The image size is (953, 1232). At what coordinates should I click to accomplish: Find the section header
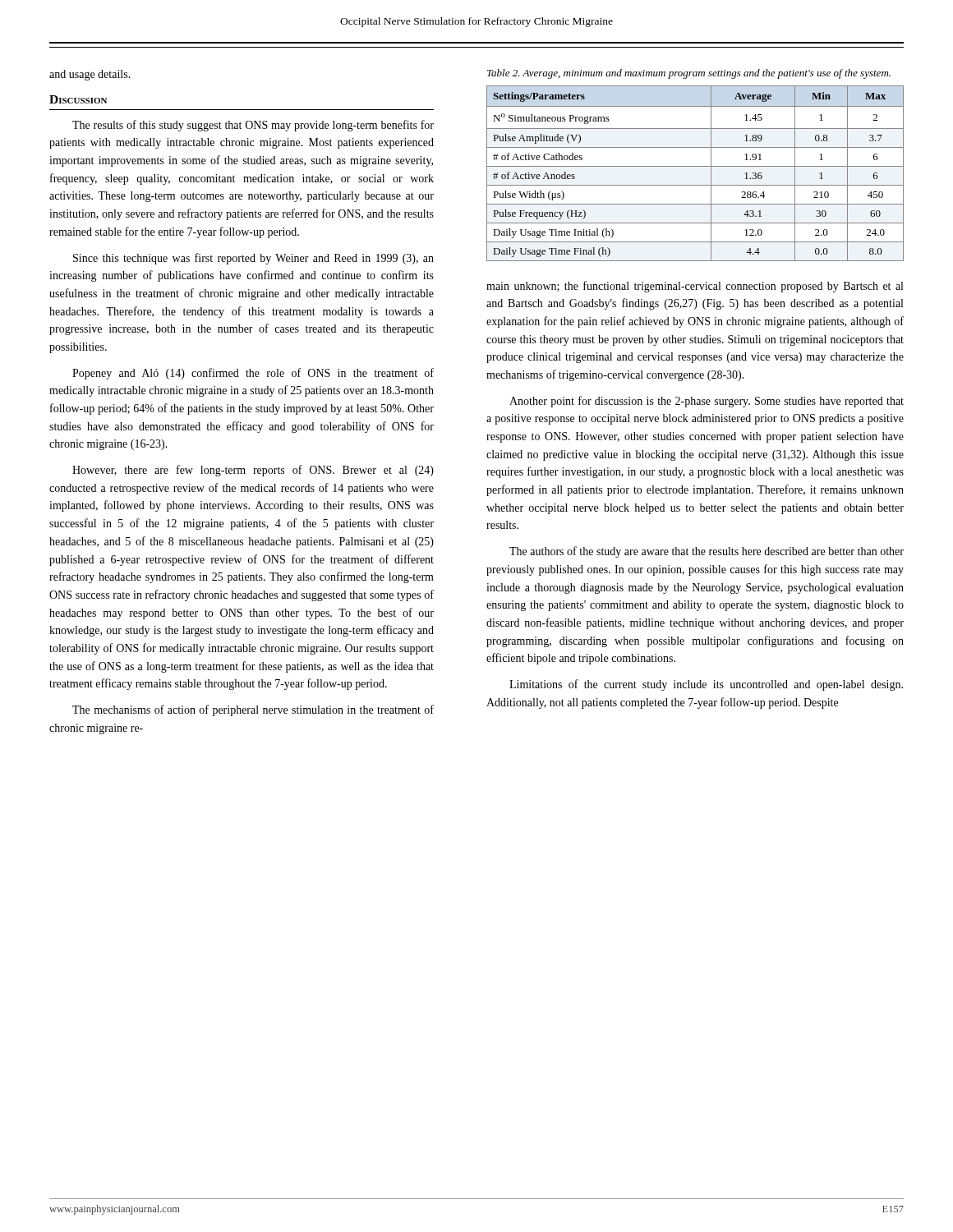pos(78,99)
